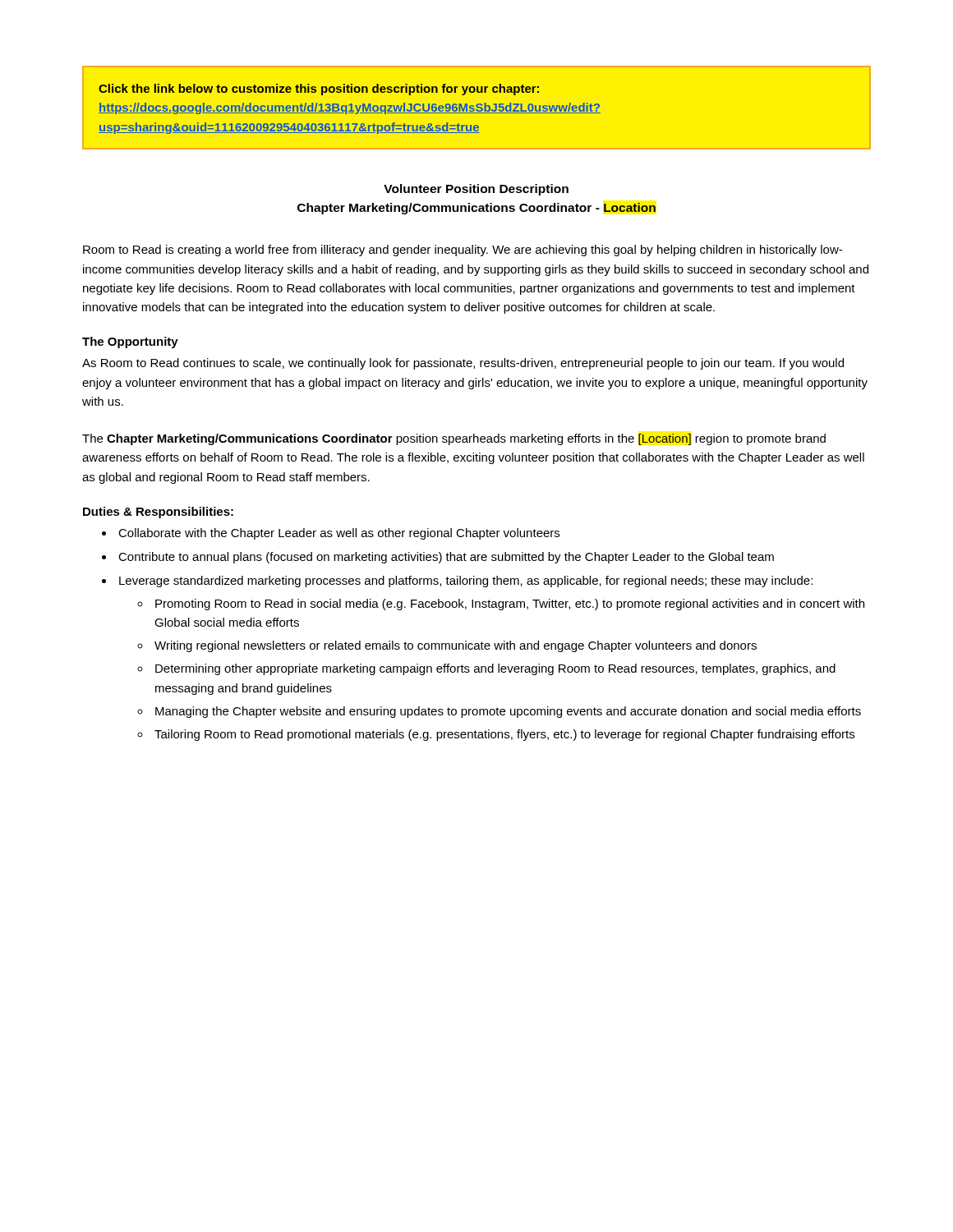Point to the text block starting "Volunteer Position Description"
This screenshot has width=953, height=1232.
coord(476,198)
